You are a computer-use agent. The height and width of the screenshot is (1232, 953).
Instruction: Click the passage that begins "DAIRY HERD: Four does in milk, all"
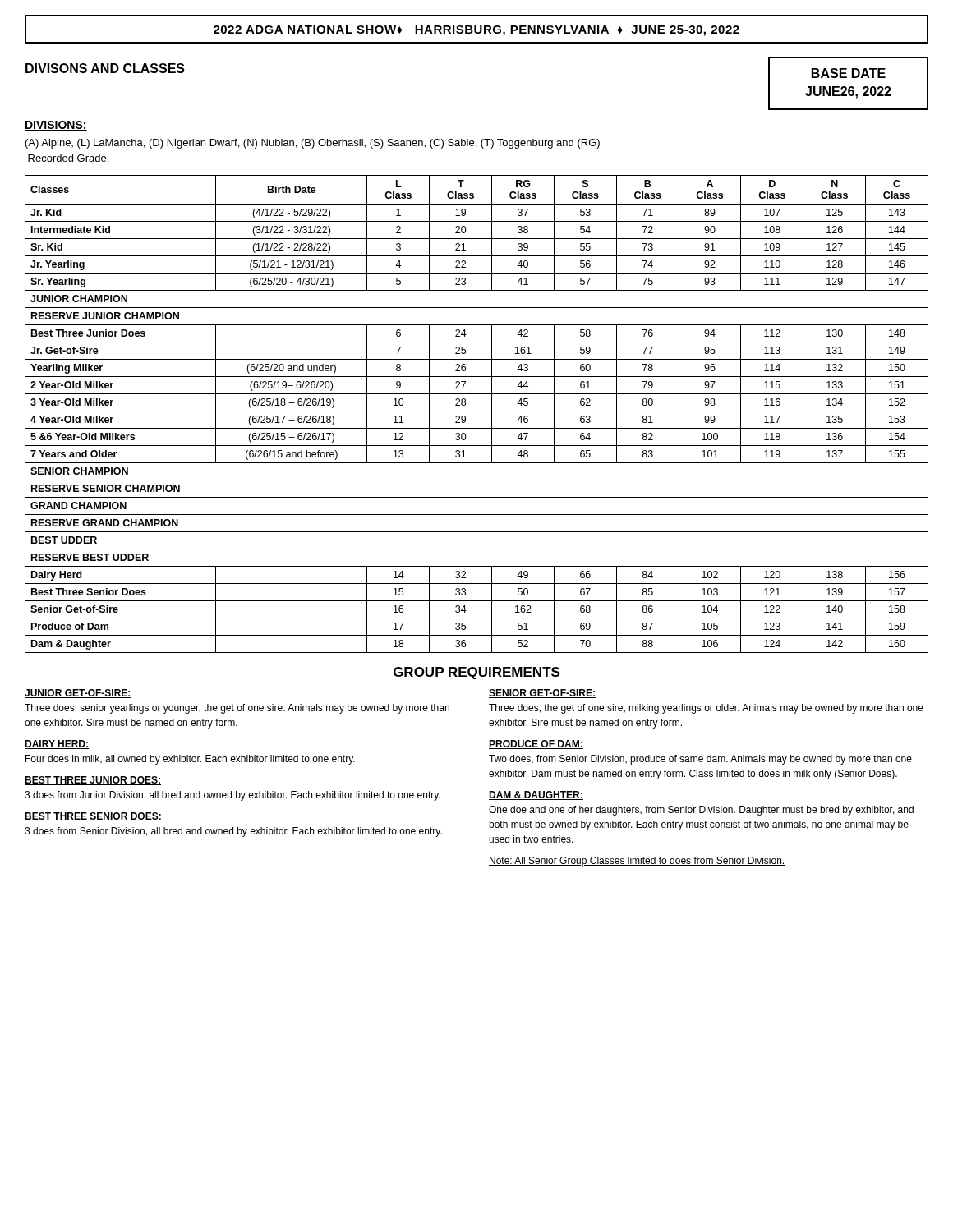pyautogui.click(x=190, y=751)
